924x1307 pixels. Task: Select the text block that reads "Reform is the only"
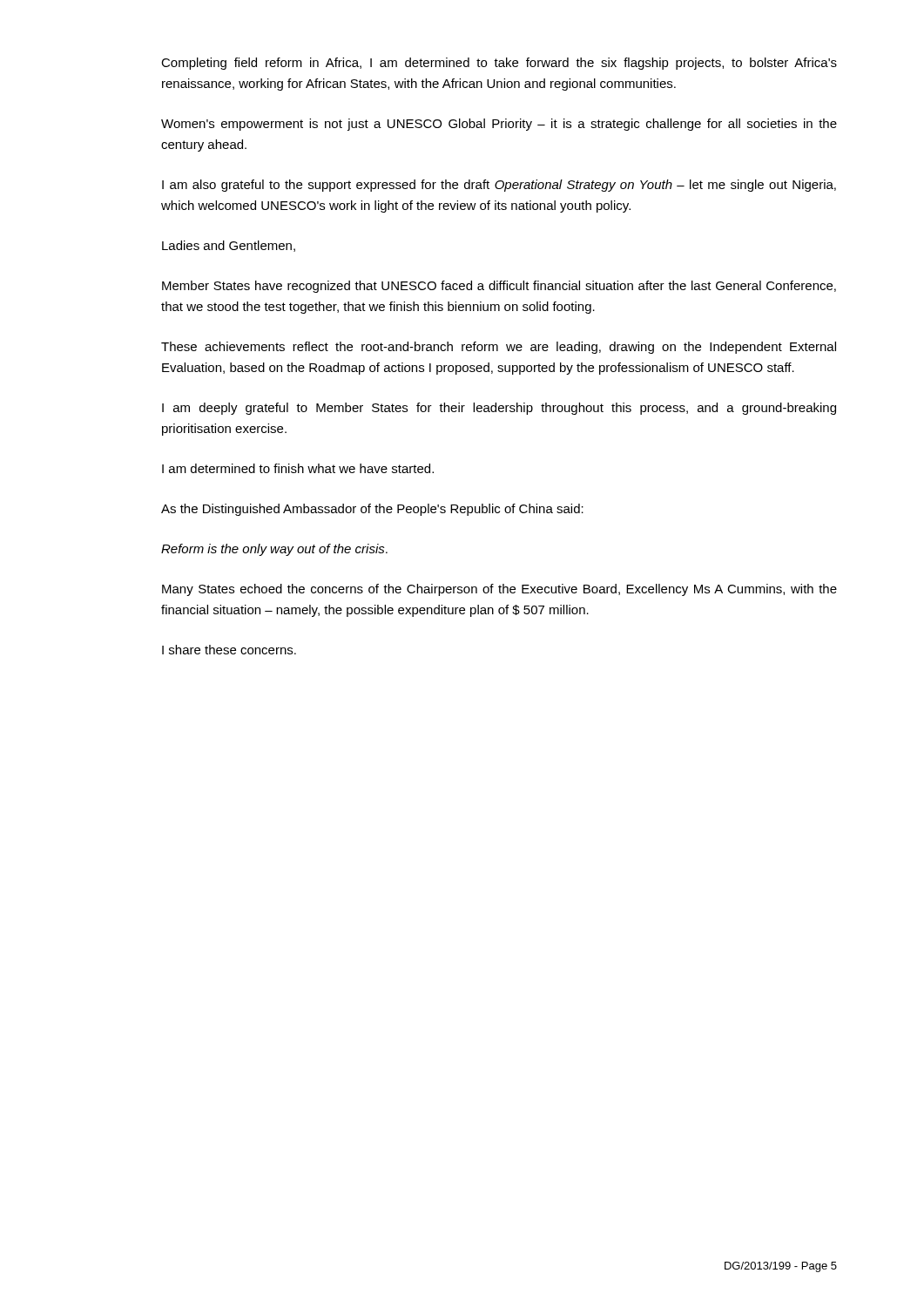(x=275, y=548)
